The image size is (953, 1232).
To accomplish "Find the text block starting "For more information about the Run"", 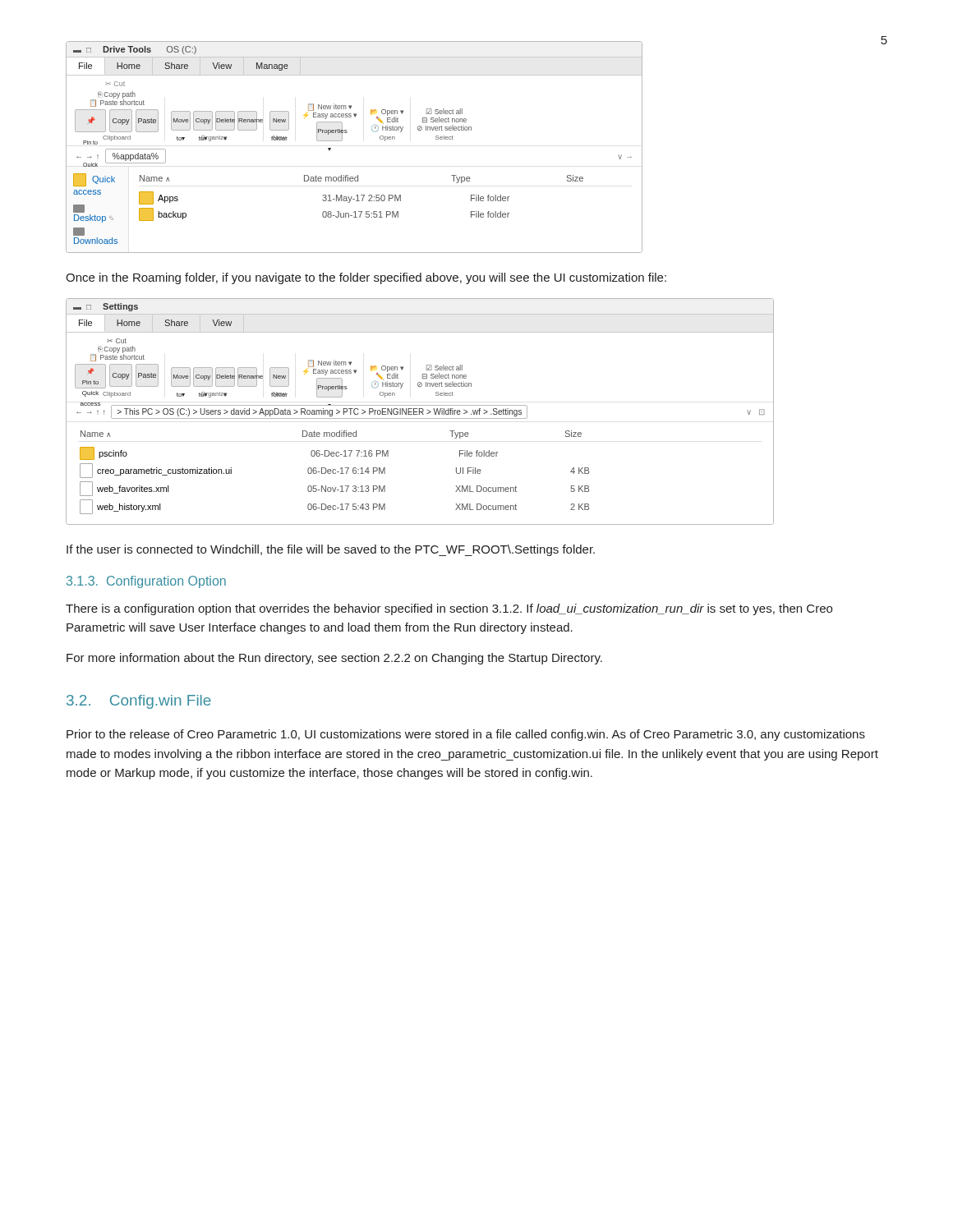I will (334, 658).
